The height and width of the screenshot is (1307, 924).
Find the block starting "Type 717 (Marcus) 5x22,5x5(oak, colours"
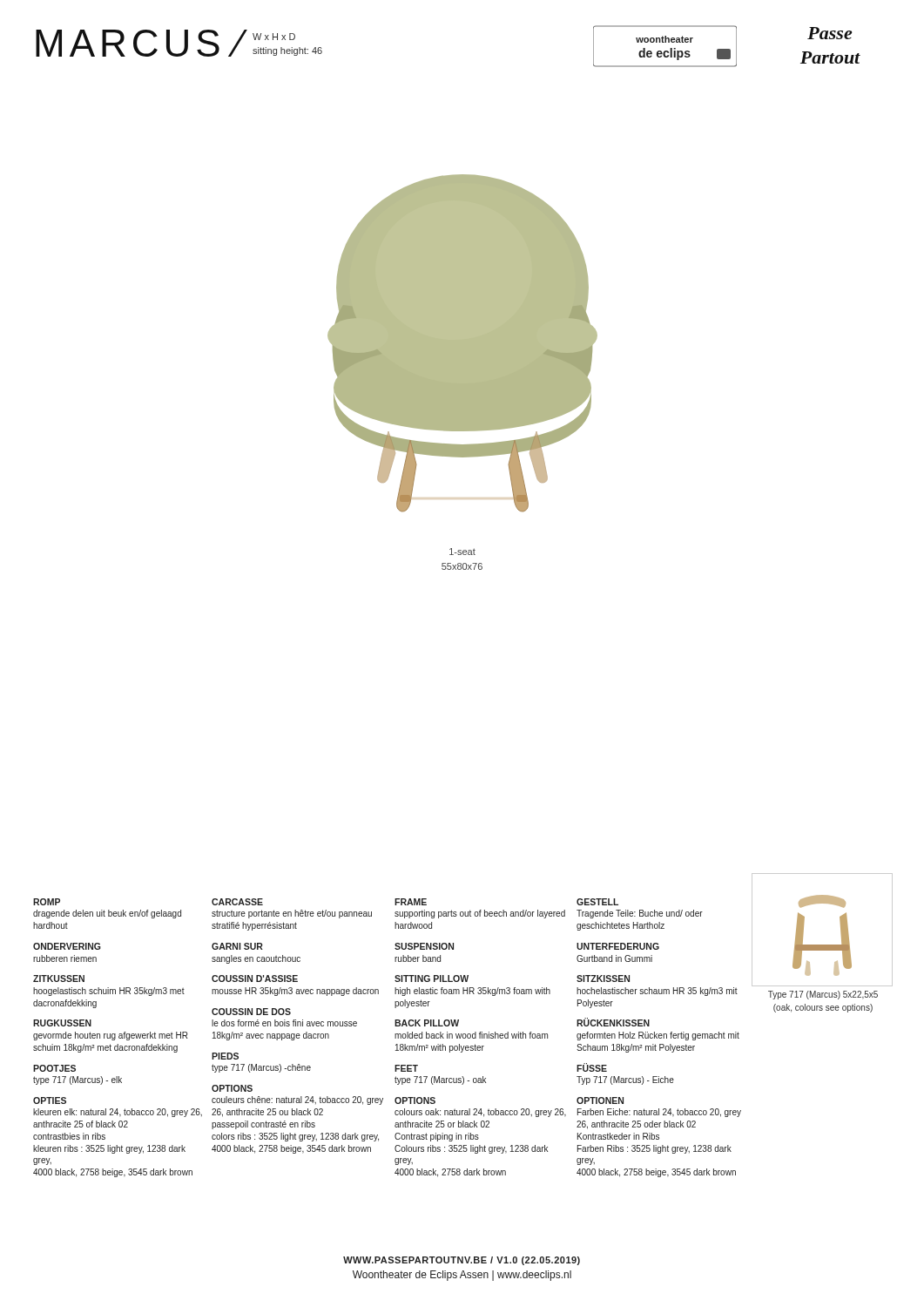[x=823, y=1001]
